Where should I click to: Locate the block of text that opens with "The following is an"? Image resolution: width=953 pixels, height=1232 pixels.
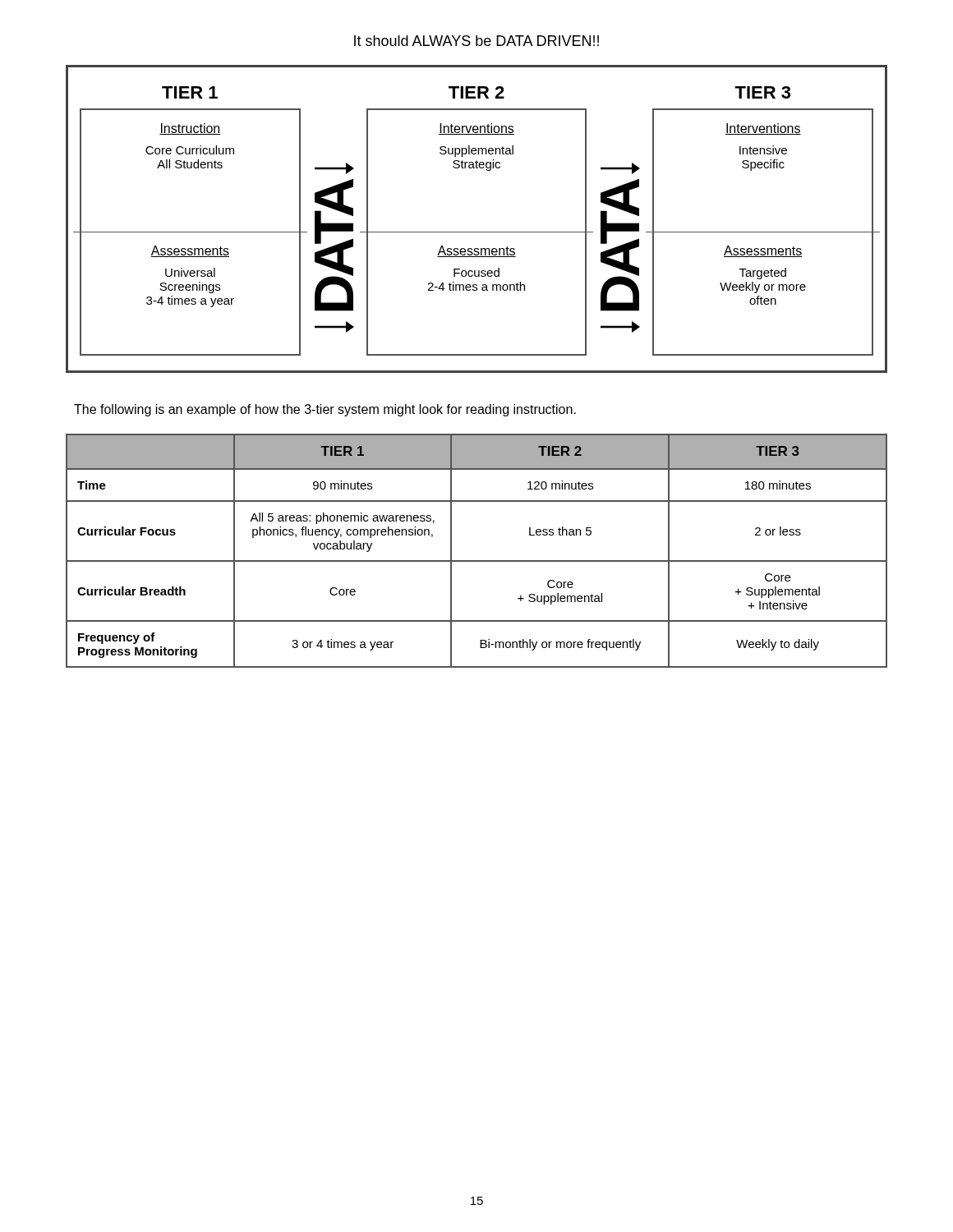[x=325, y=409]
